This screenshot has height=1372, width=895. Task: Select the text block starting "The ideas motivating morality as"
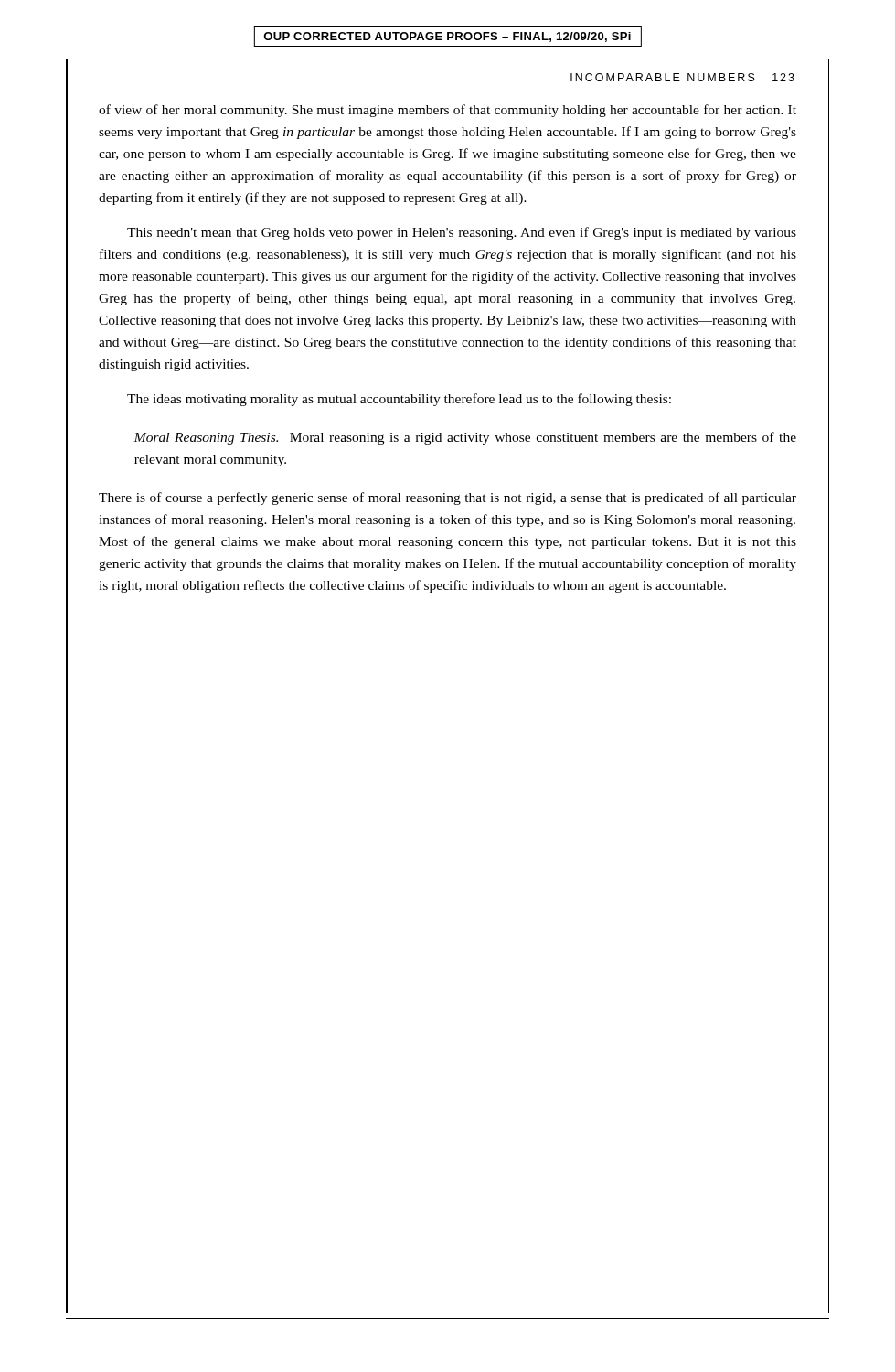click(448, 399)
